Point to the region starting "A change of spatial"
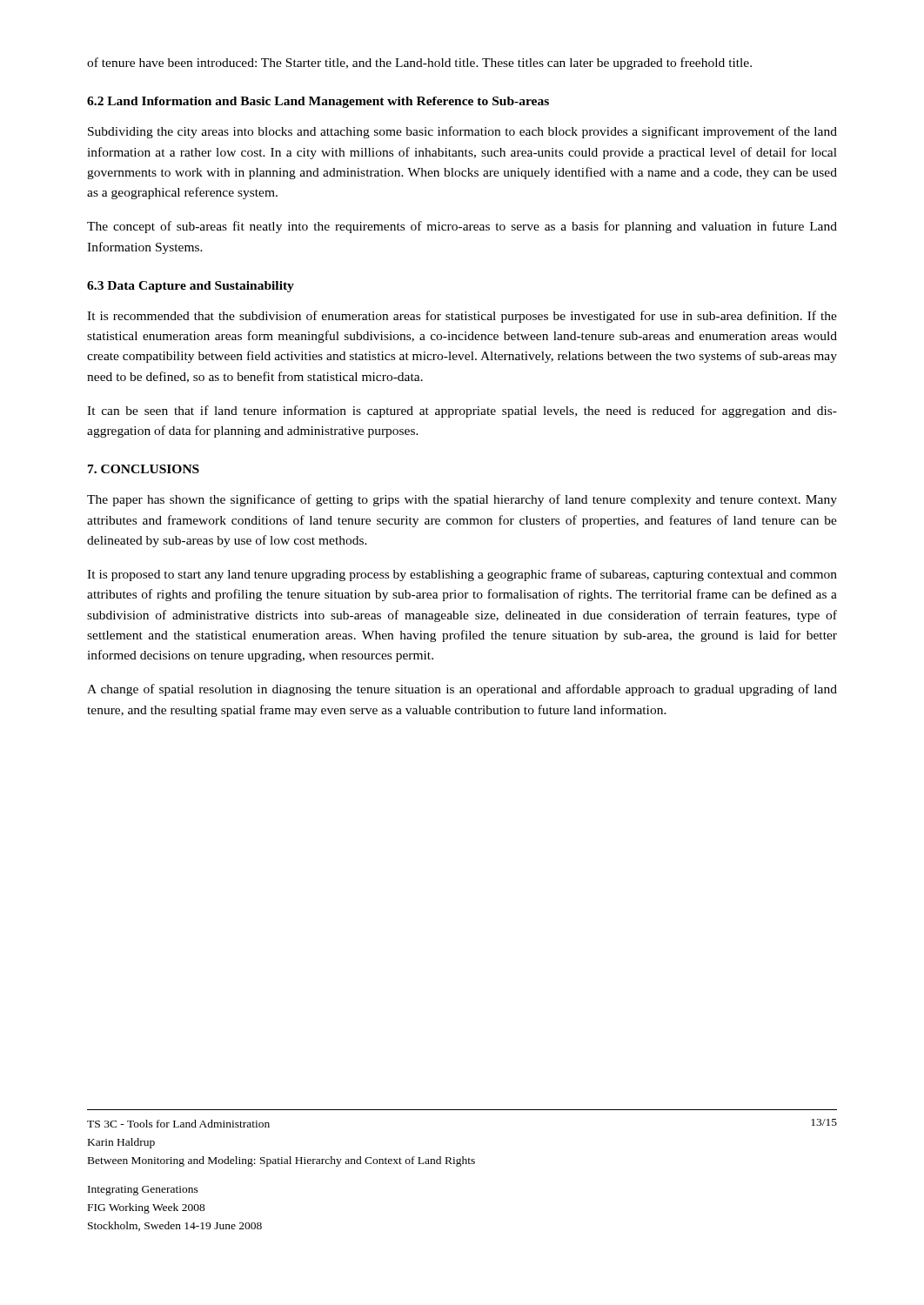Image resolution: width=924 pixels, height=1305 pixels. [462, 699]
